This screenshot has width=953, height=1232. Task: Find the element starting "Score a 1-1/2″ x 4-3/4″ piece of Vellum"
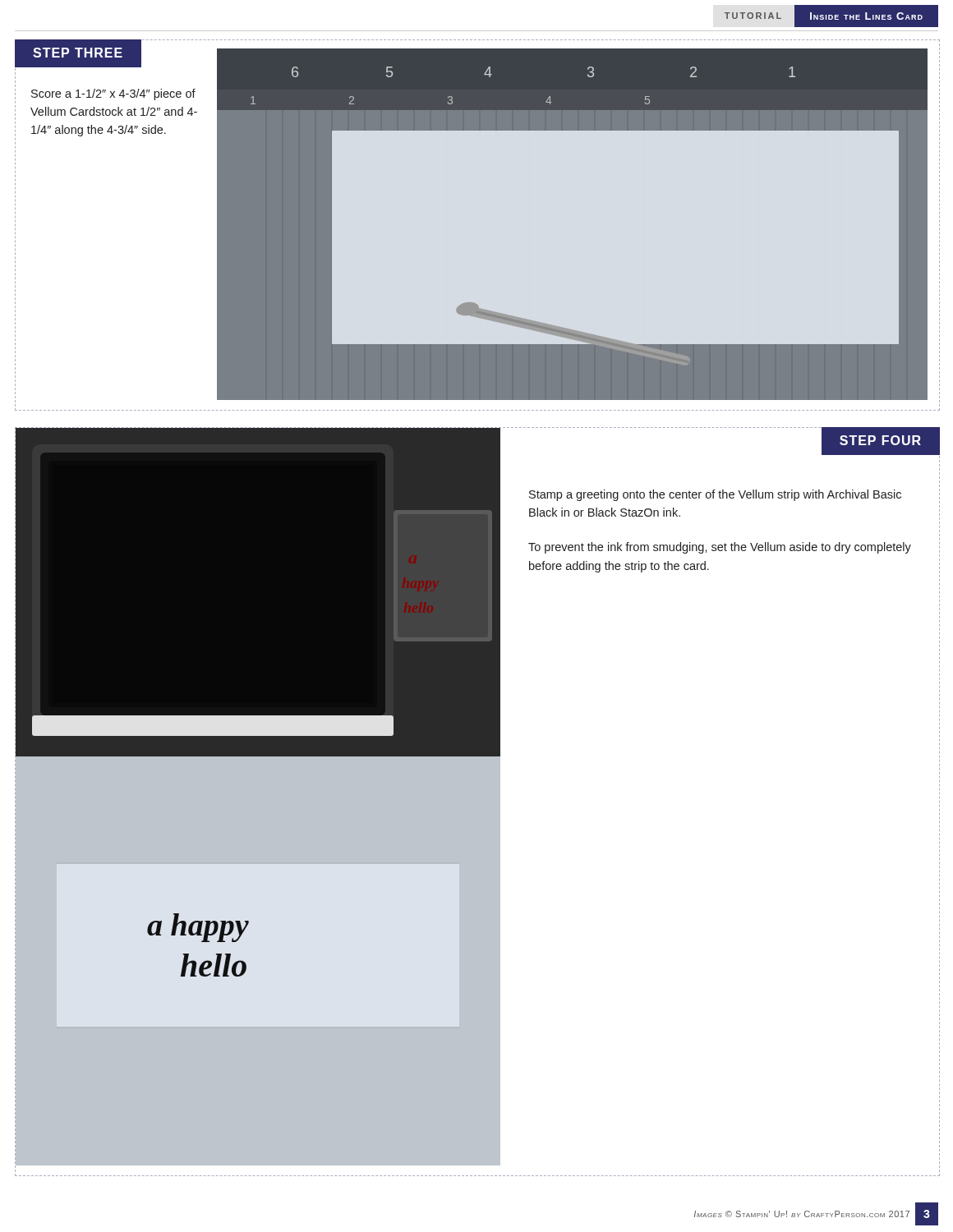(114, 111)
